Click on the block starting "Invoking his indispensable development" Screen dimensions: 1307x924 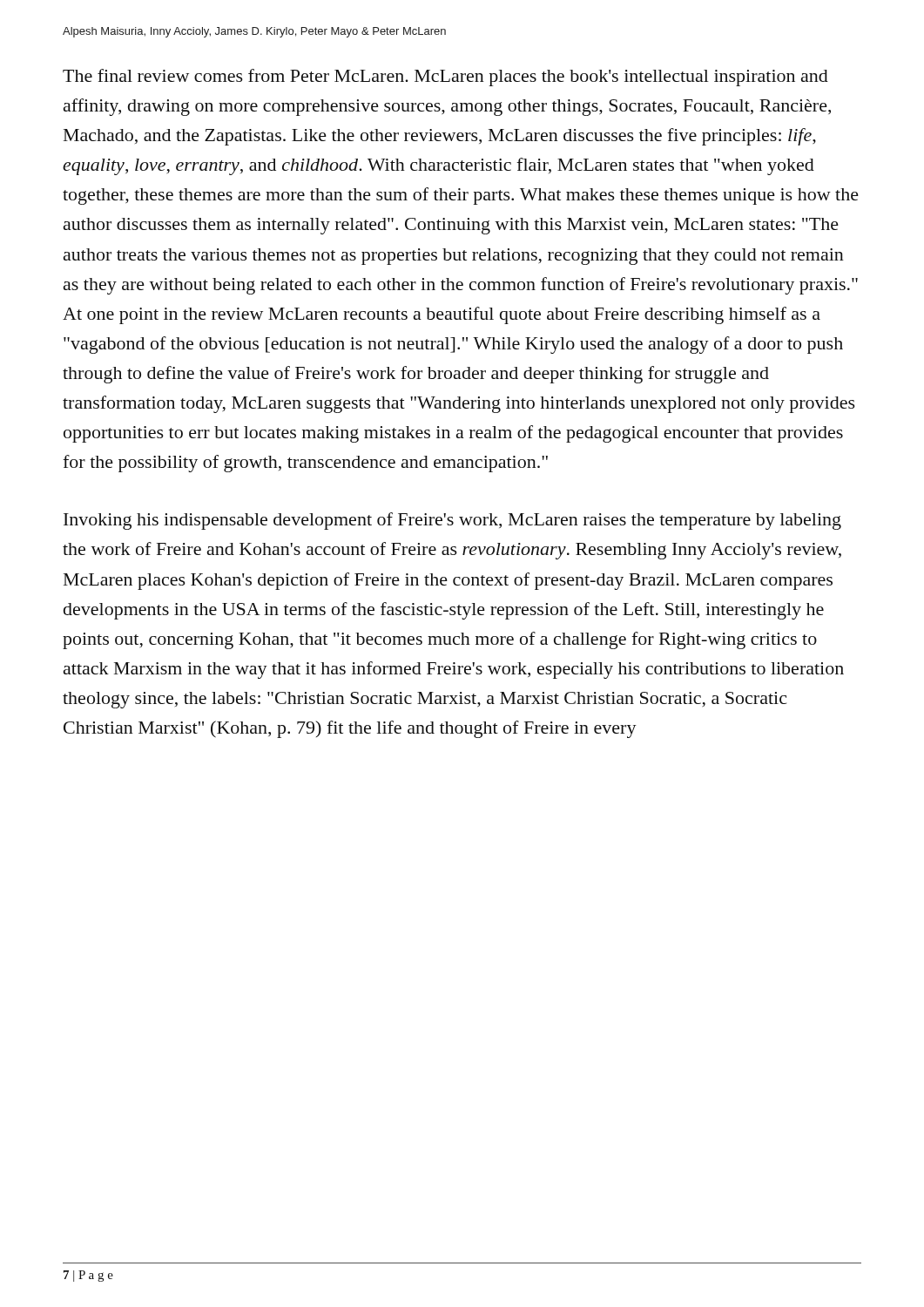click(453, 623)
